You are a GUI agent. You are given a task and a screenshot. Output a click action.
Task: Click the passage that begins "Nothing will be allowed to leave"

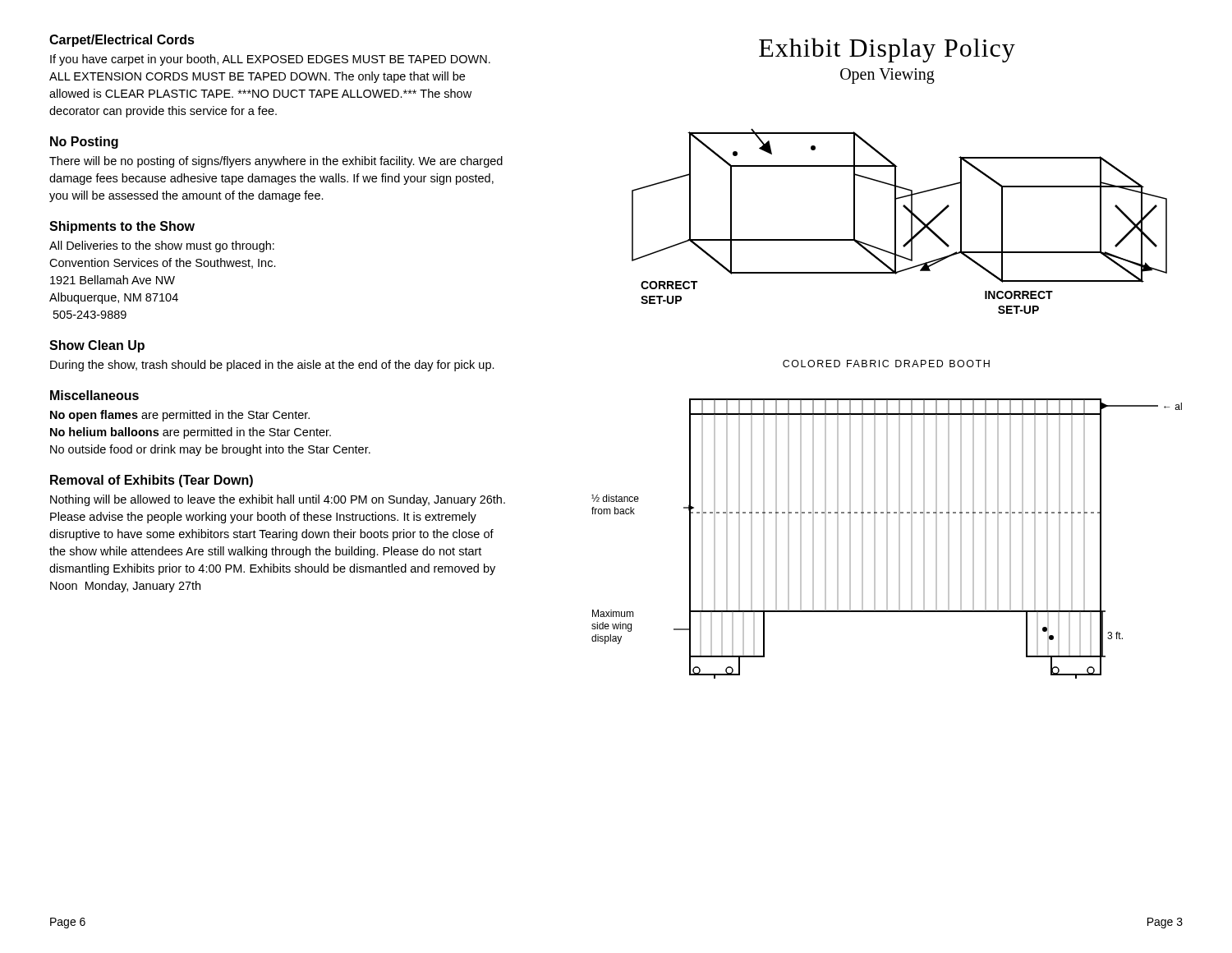point(278,543)
